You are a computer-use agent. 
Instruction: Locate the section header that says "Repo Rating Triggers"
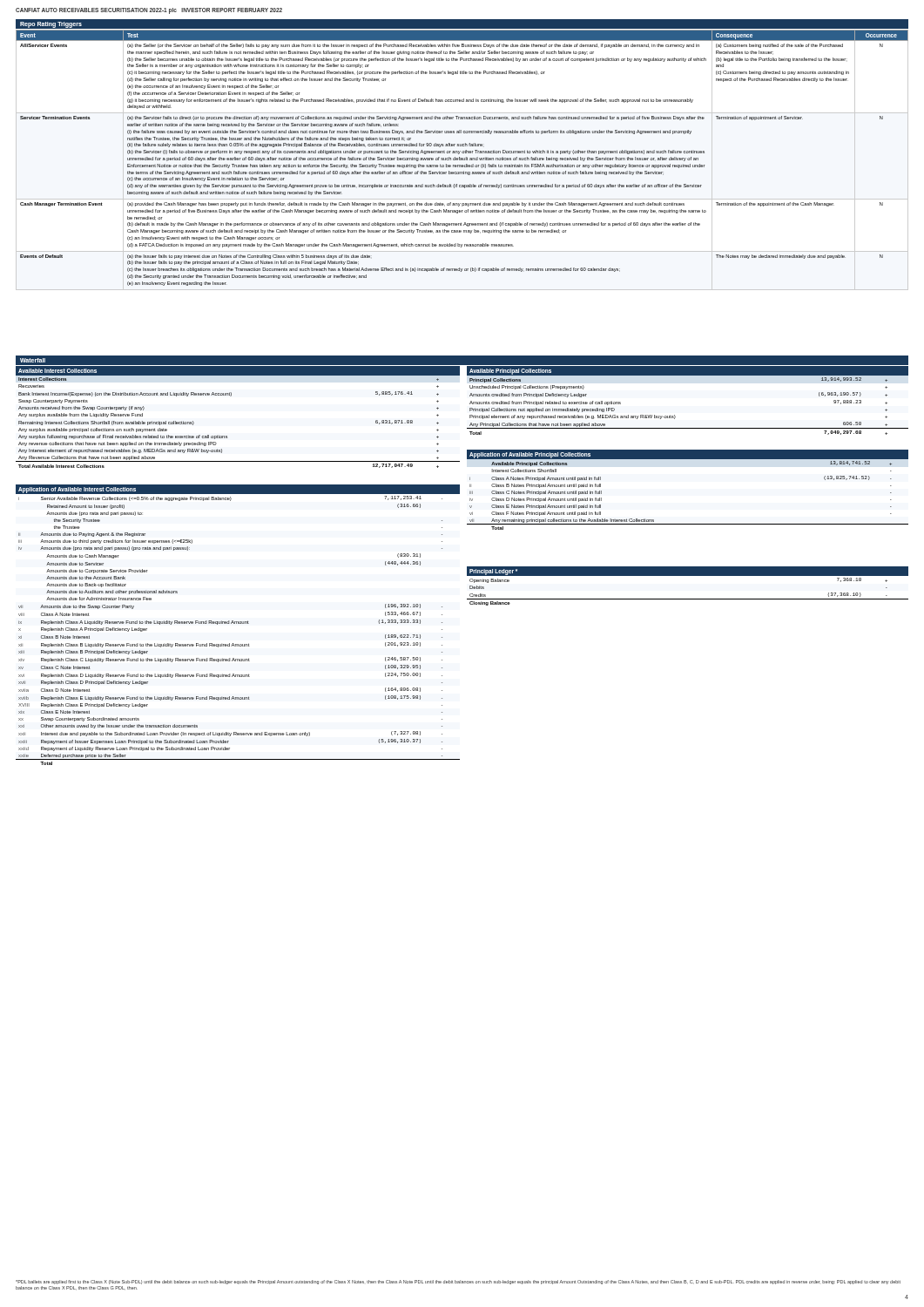[51, 24]
